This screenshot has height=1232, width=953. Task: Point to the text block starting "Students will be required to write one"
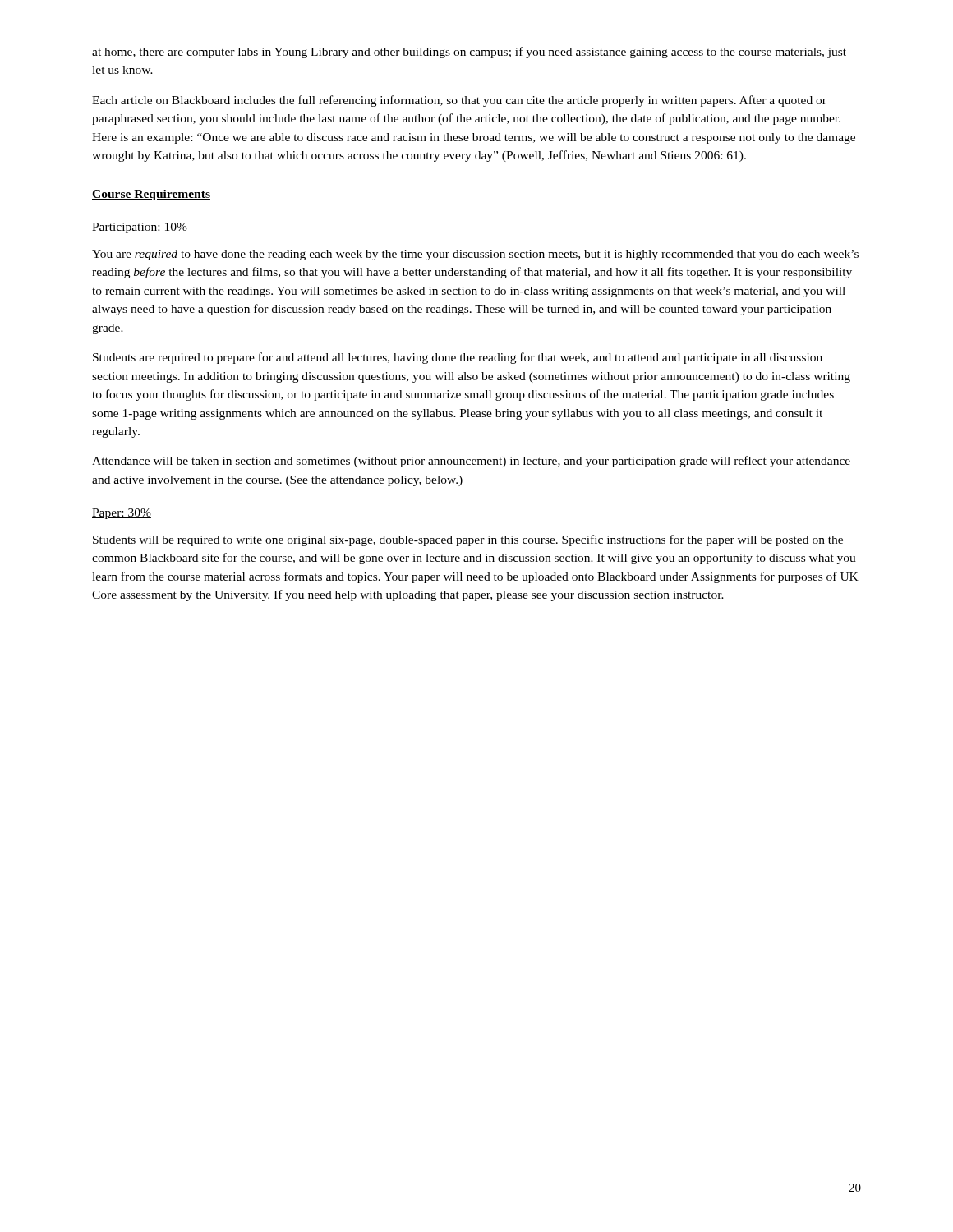pos(475,567)
